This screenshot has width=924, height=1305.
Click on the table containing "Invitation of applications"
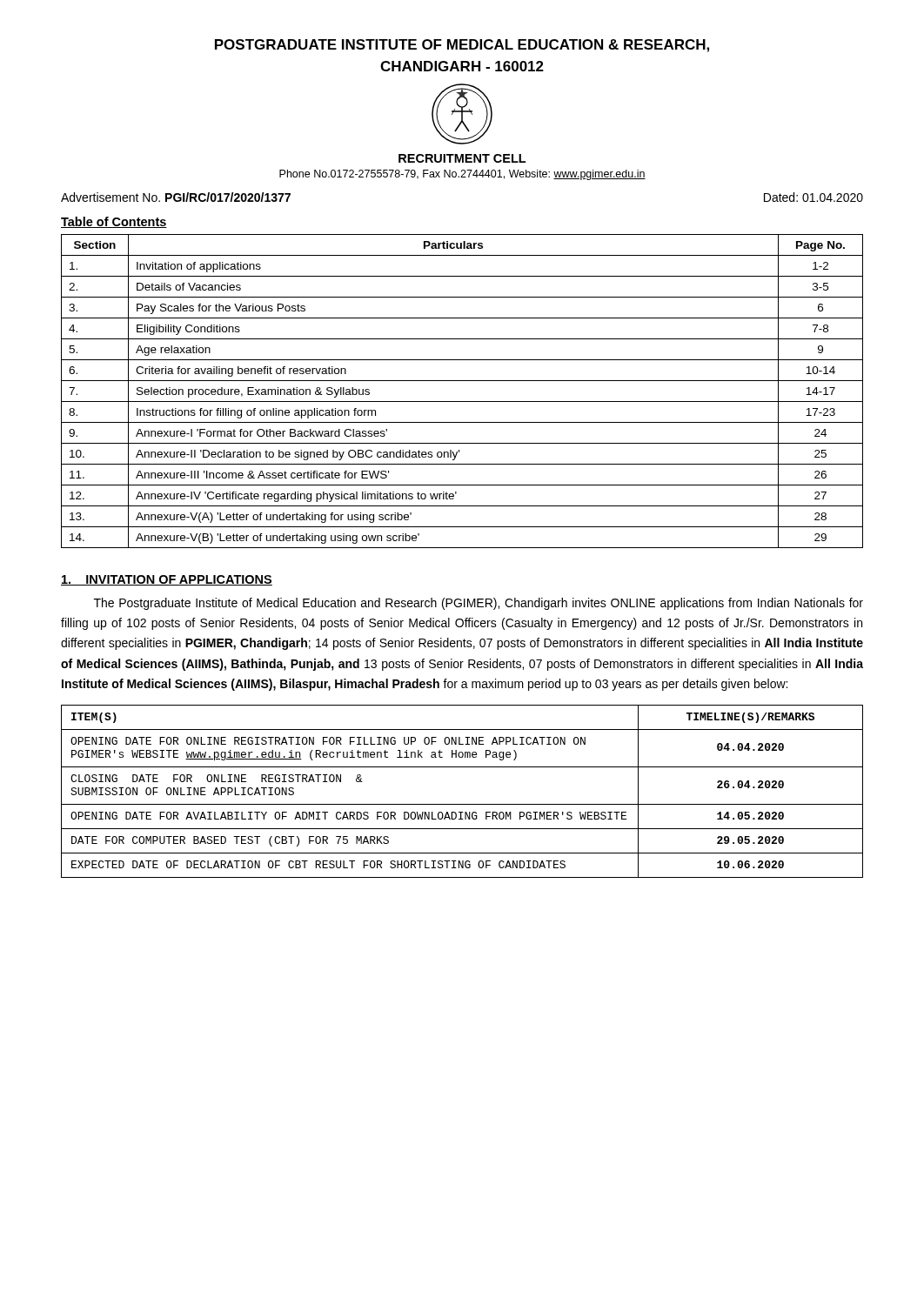462,391
